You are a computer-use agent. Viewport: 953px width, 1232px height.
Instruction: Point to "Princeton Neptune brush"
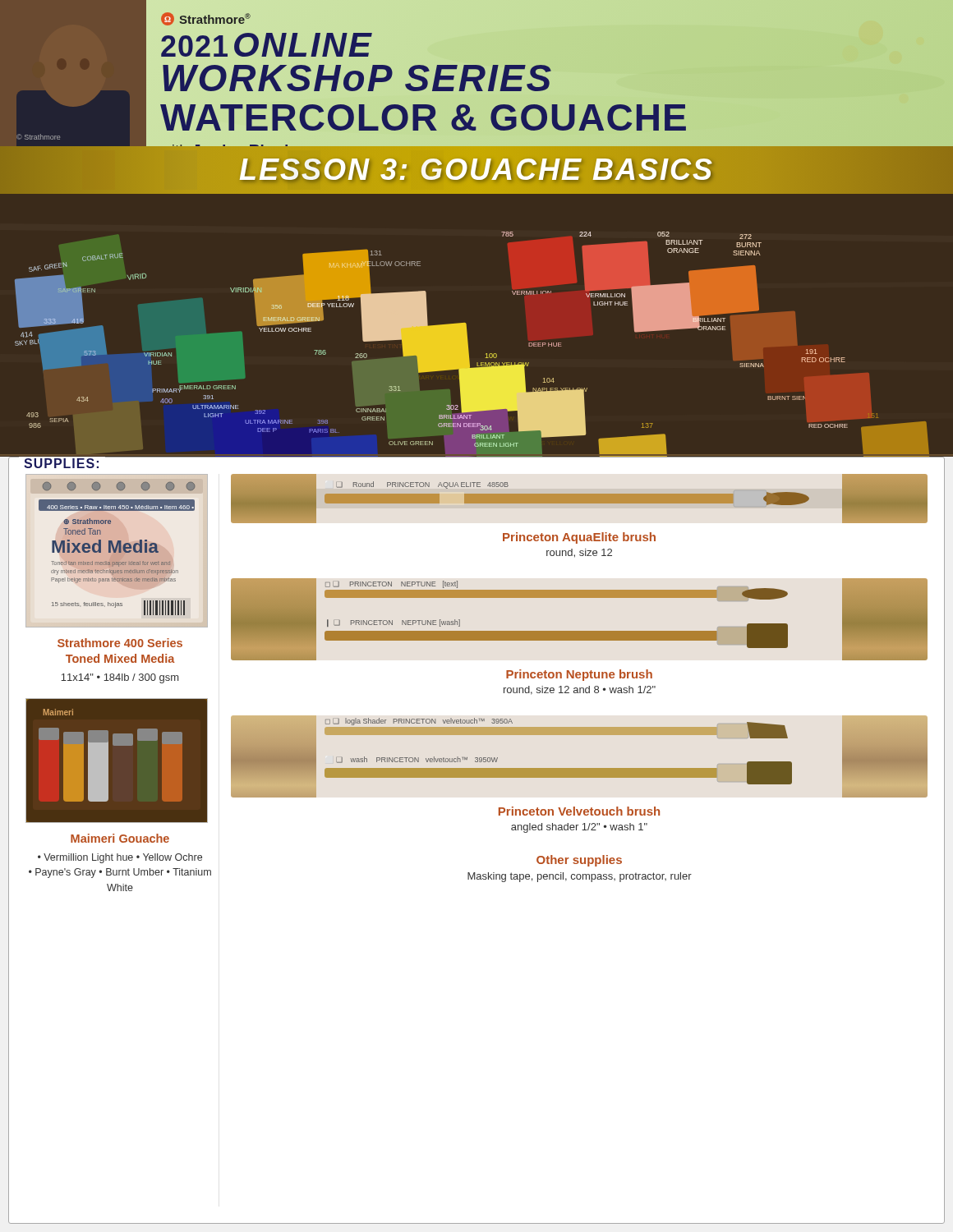pos(579,674)
